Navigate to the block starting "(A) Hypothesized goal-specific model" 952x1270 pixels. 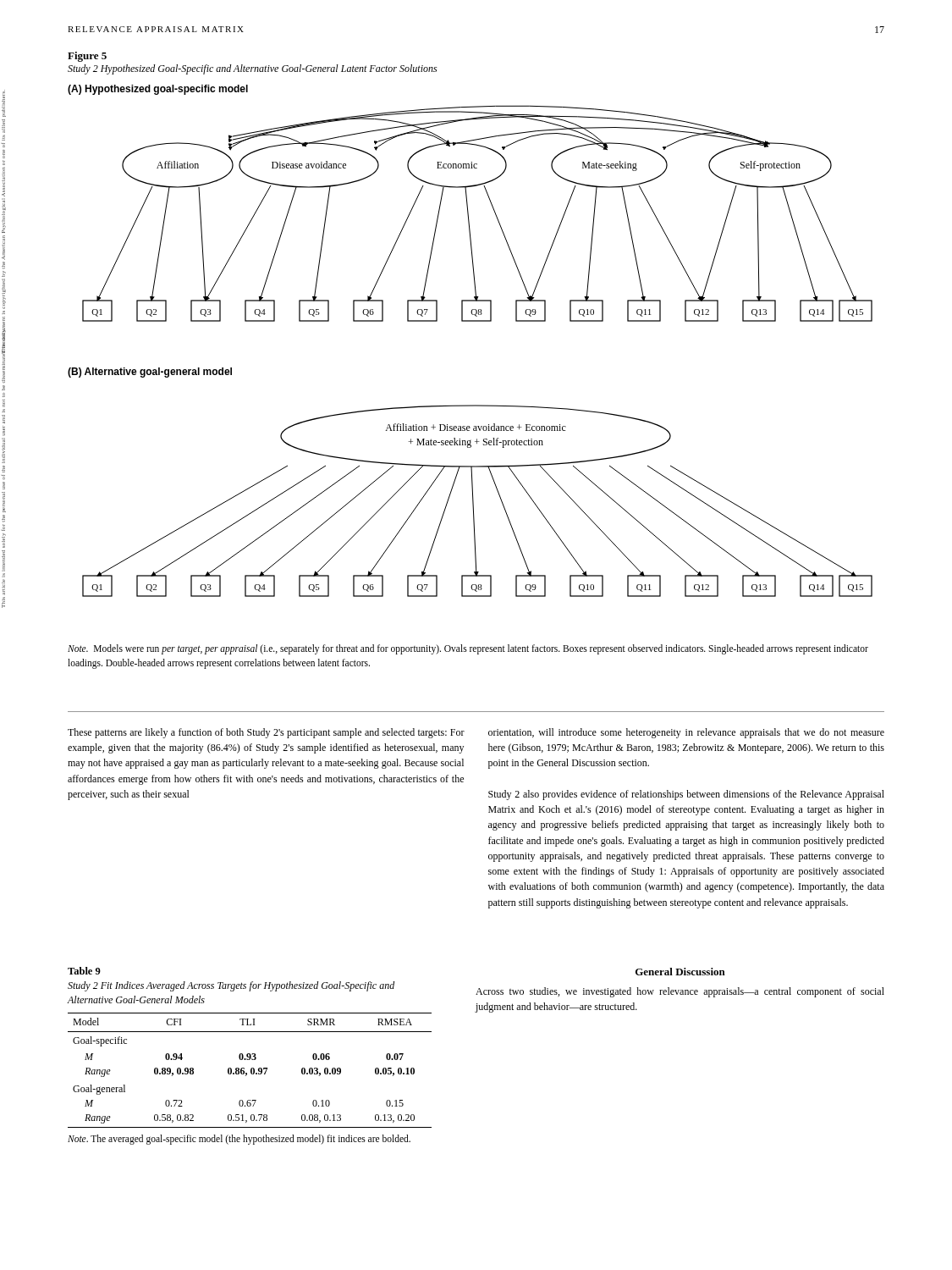pyautogui.click(x=158, y=89)
